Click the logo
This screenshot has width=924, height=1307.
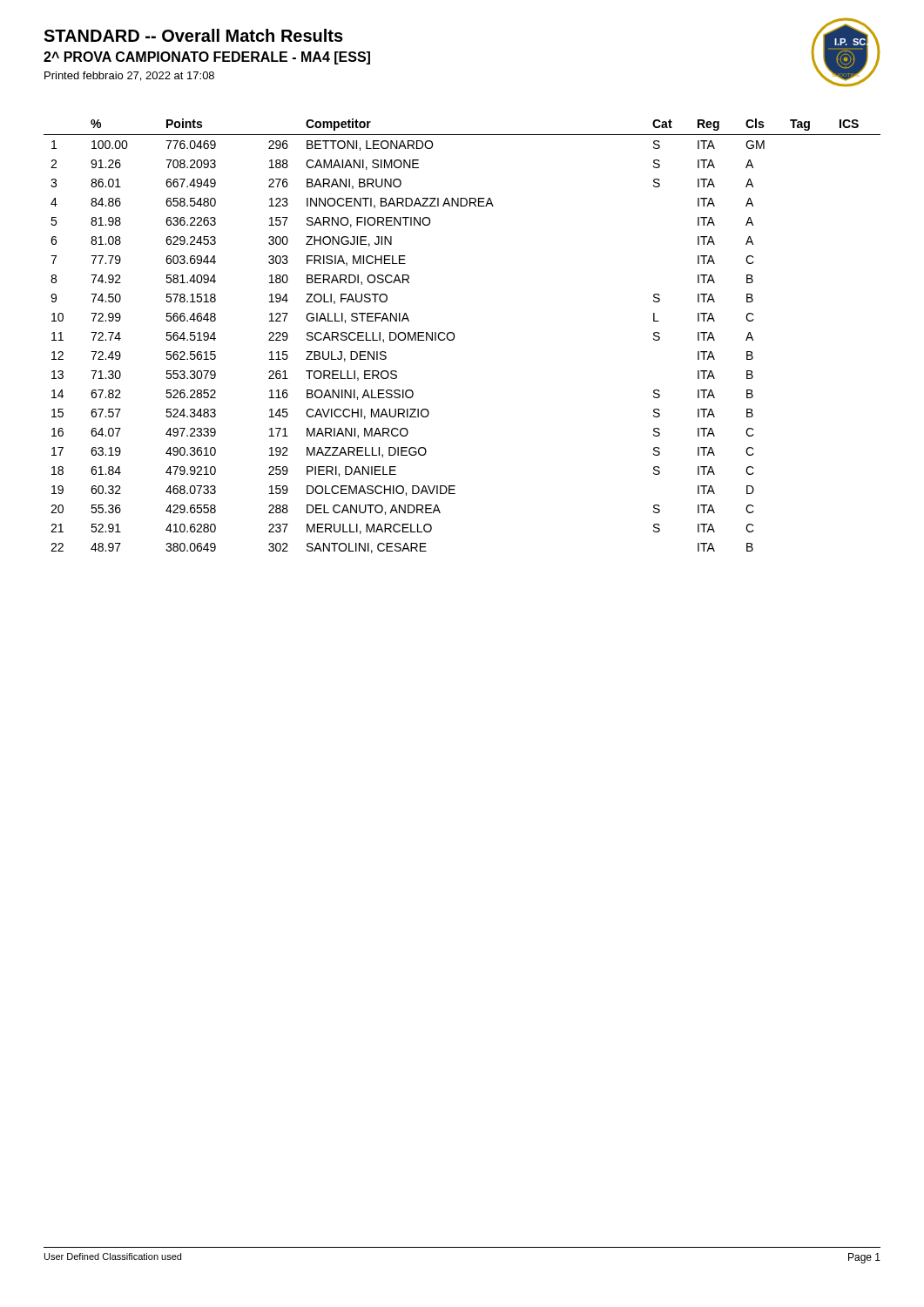point(846,52)
